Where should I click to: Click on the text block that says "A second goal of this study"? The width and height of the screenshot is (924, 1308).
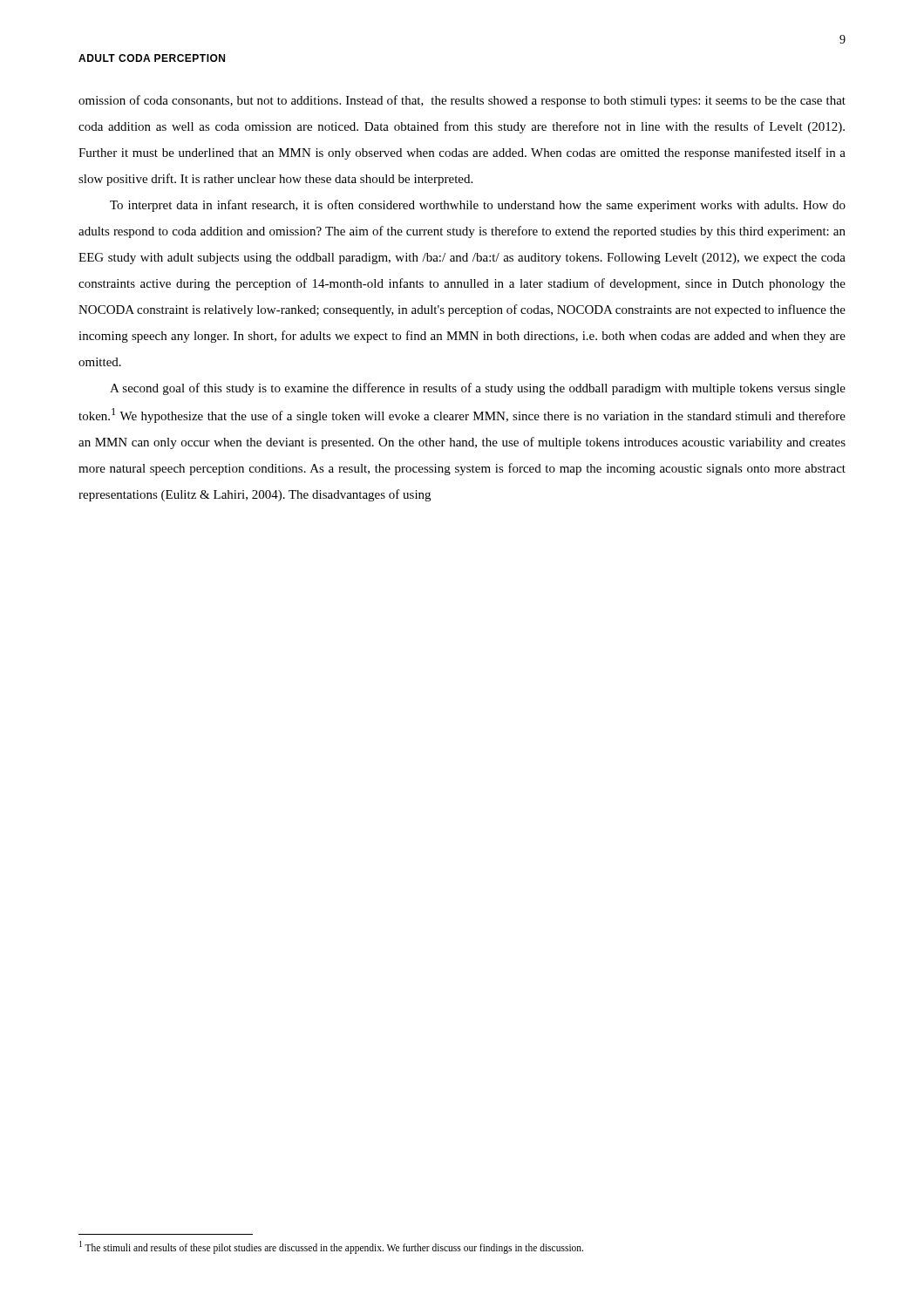point(462,441)
